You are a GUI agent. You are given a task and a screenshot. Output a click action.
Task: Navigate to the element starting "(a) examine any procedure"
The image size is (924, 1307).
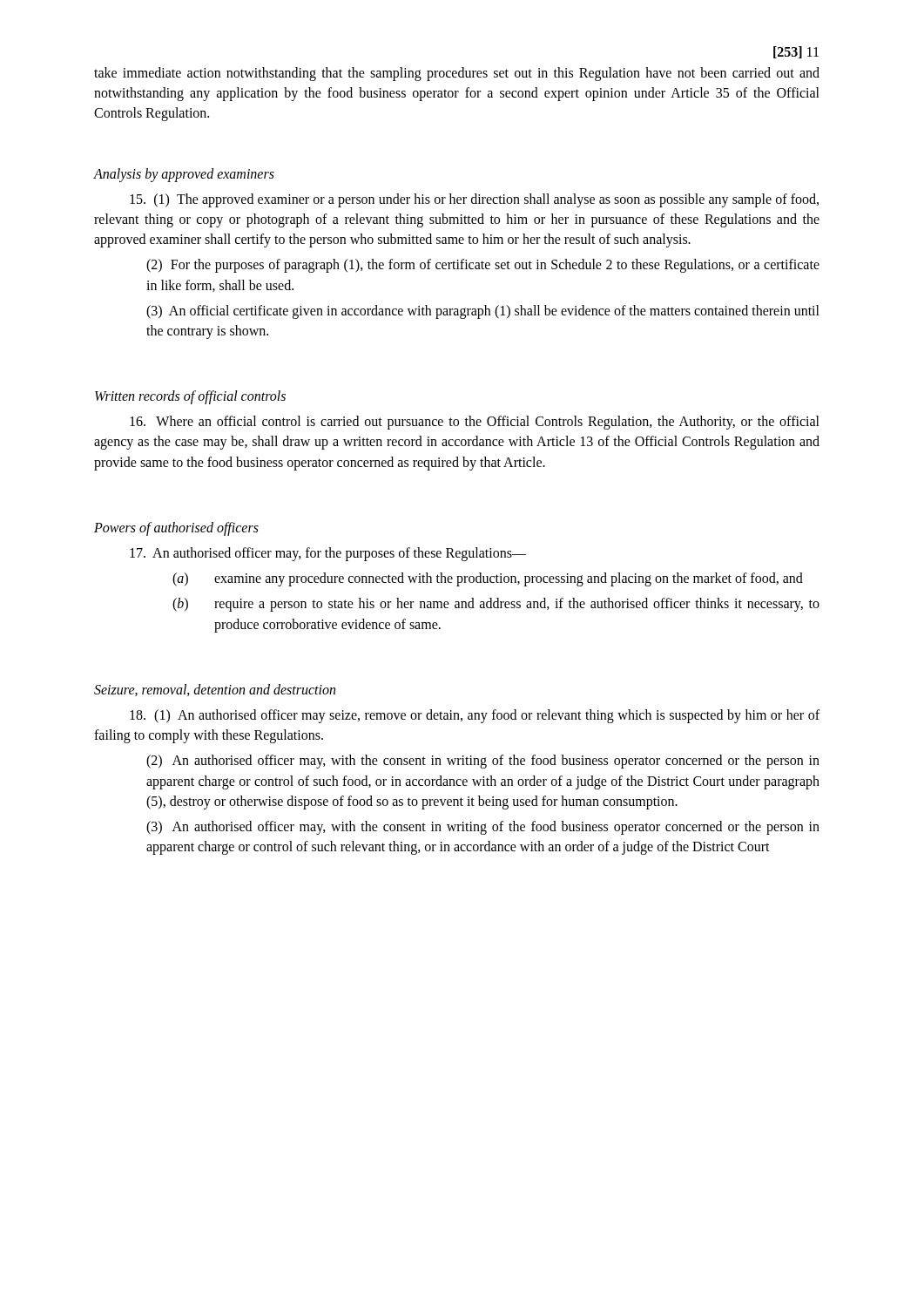tap(496, 578)
